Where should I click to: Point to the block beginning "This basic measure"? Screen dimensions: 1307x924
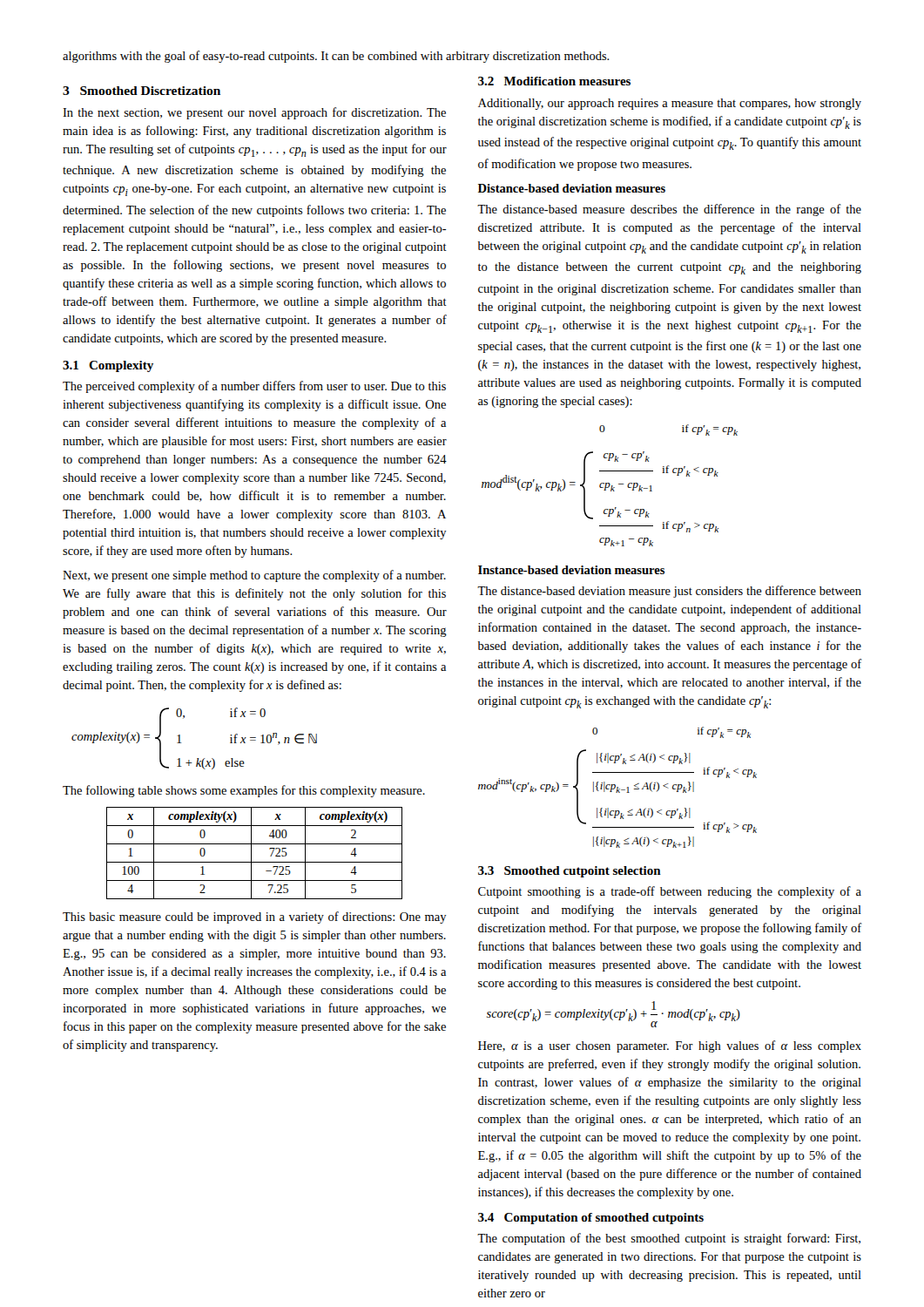pos(255,980)
